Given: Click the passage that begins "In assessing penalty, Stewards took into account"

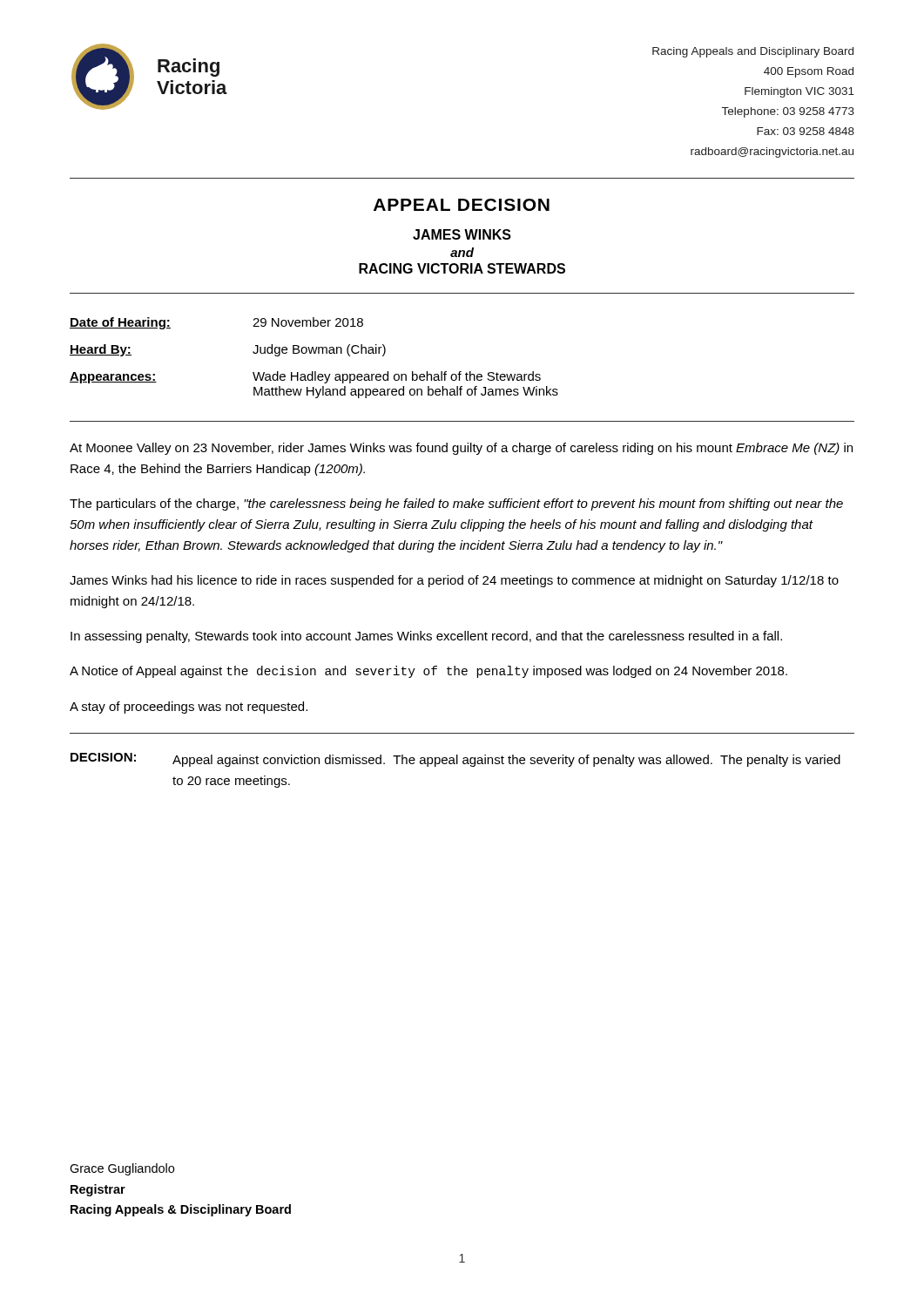Looking at the screenshot, I should pos(426,635).
